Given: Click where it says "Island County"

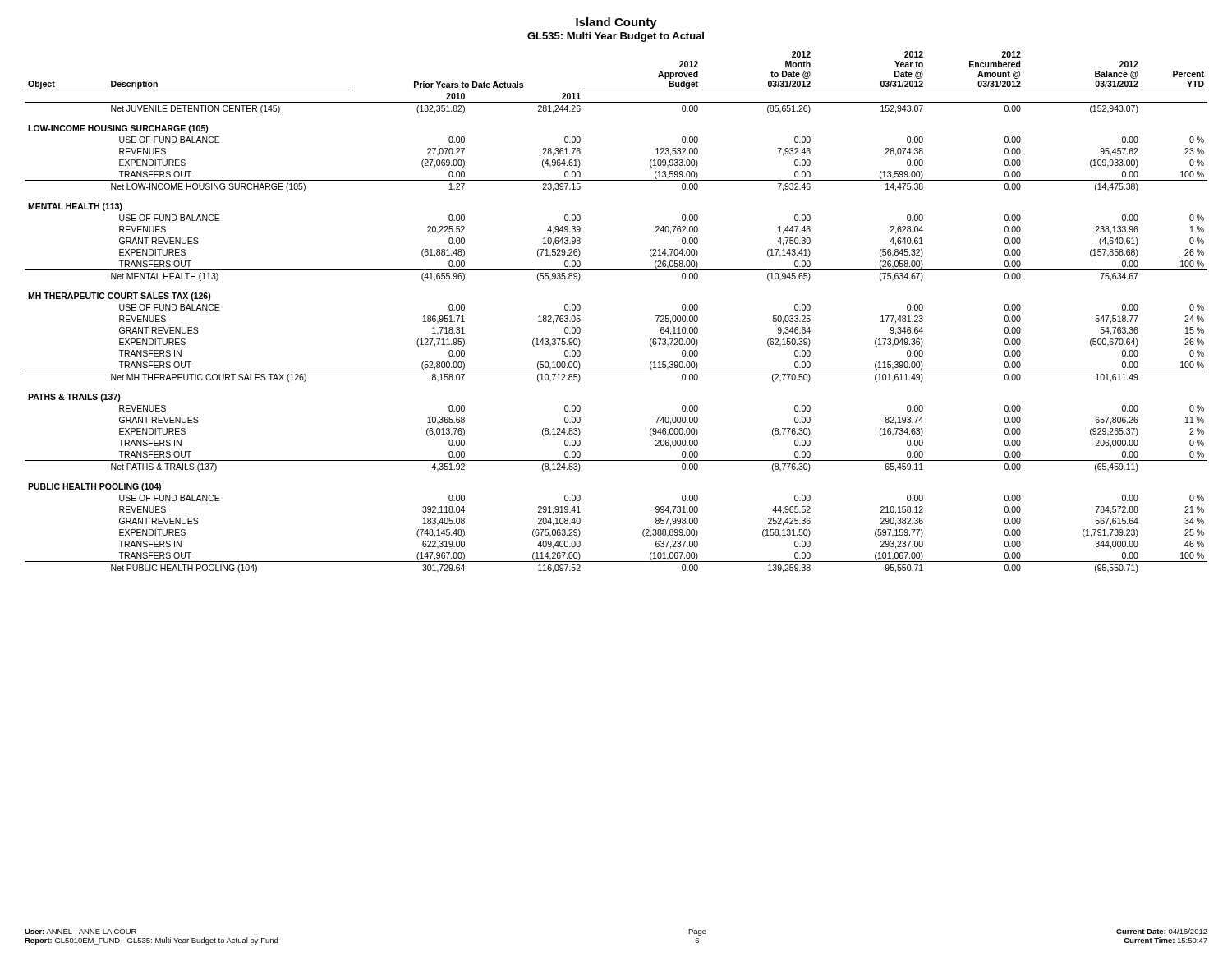Looking at the screenshot, I should 616,22.
